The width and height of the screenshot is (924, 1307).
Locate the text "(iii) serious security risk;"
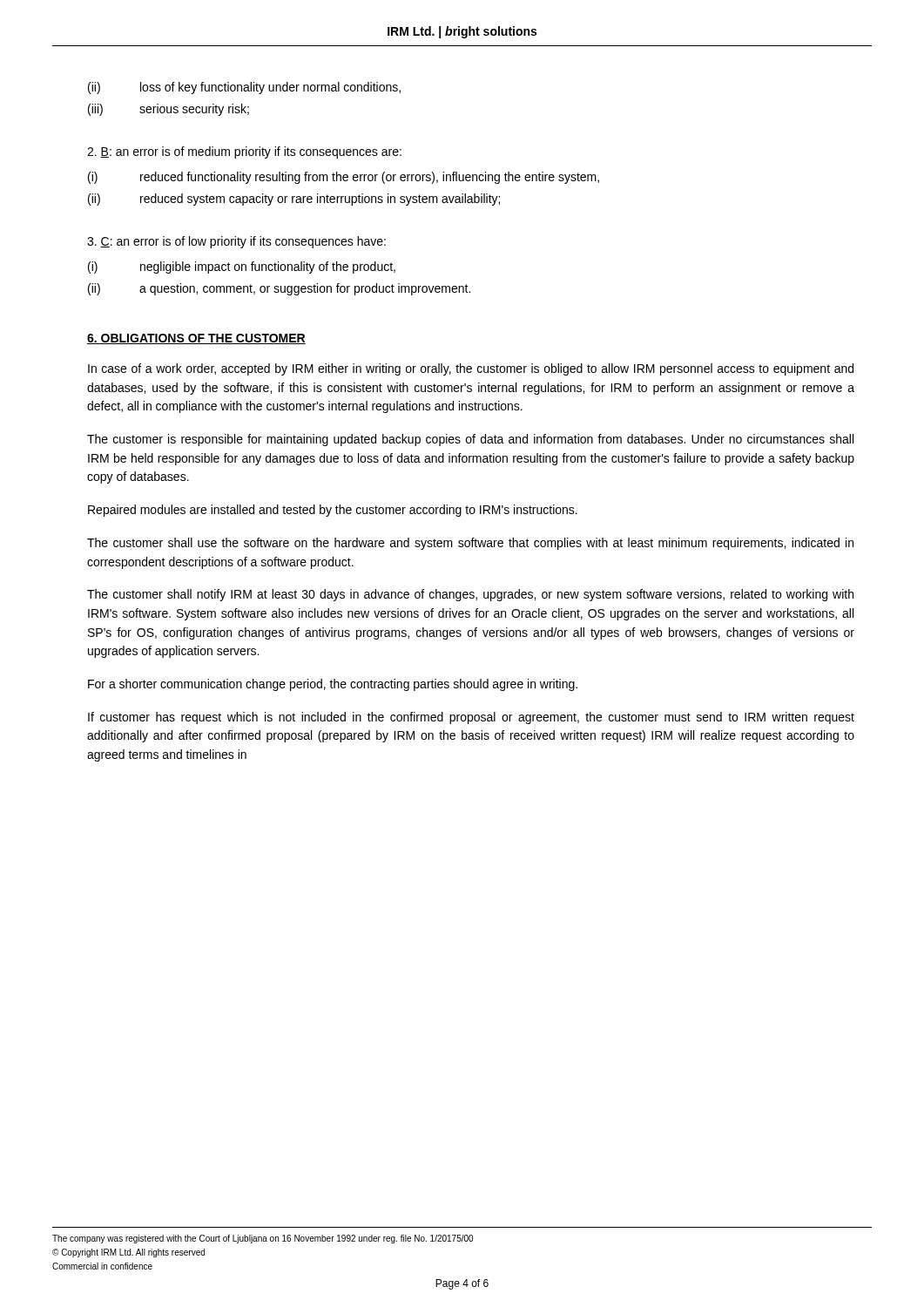pyautogui.click(x=169, y=110)
